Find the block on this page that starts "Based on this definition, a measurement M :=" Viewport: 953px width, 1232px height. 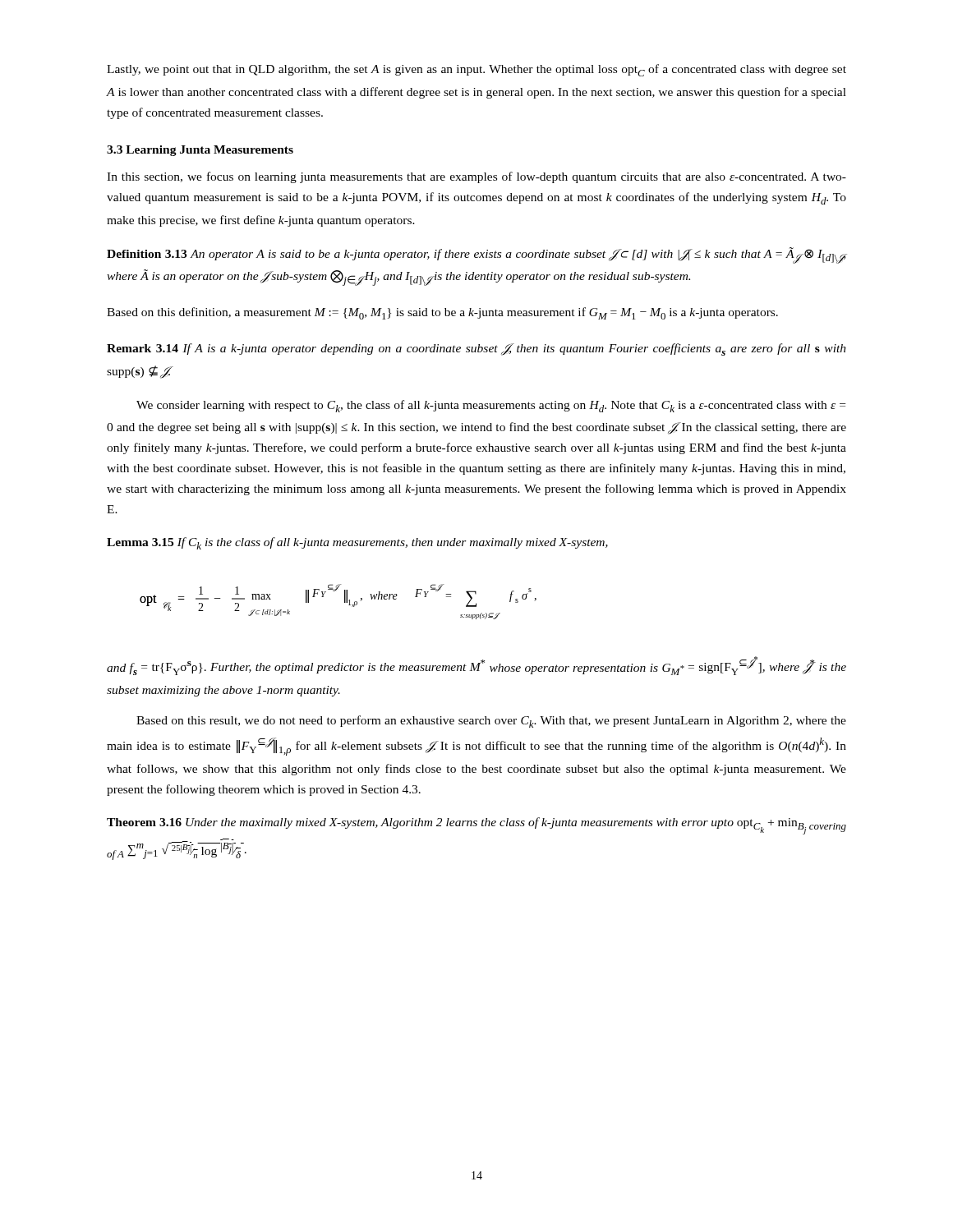[x=476, y=314]
